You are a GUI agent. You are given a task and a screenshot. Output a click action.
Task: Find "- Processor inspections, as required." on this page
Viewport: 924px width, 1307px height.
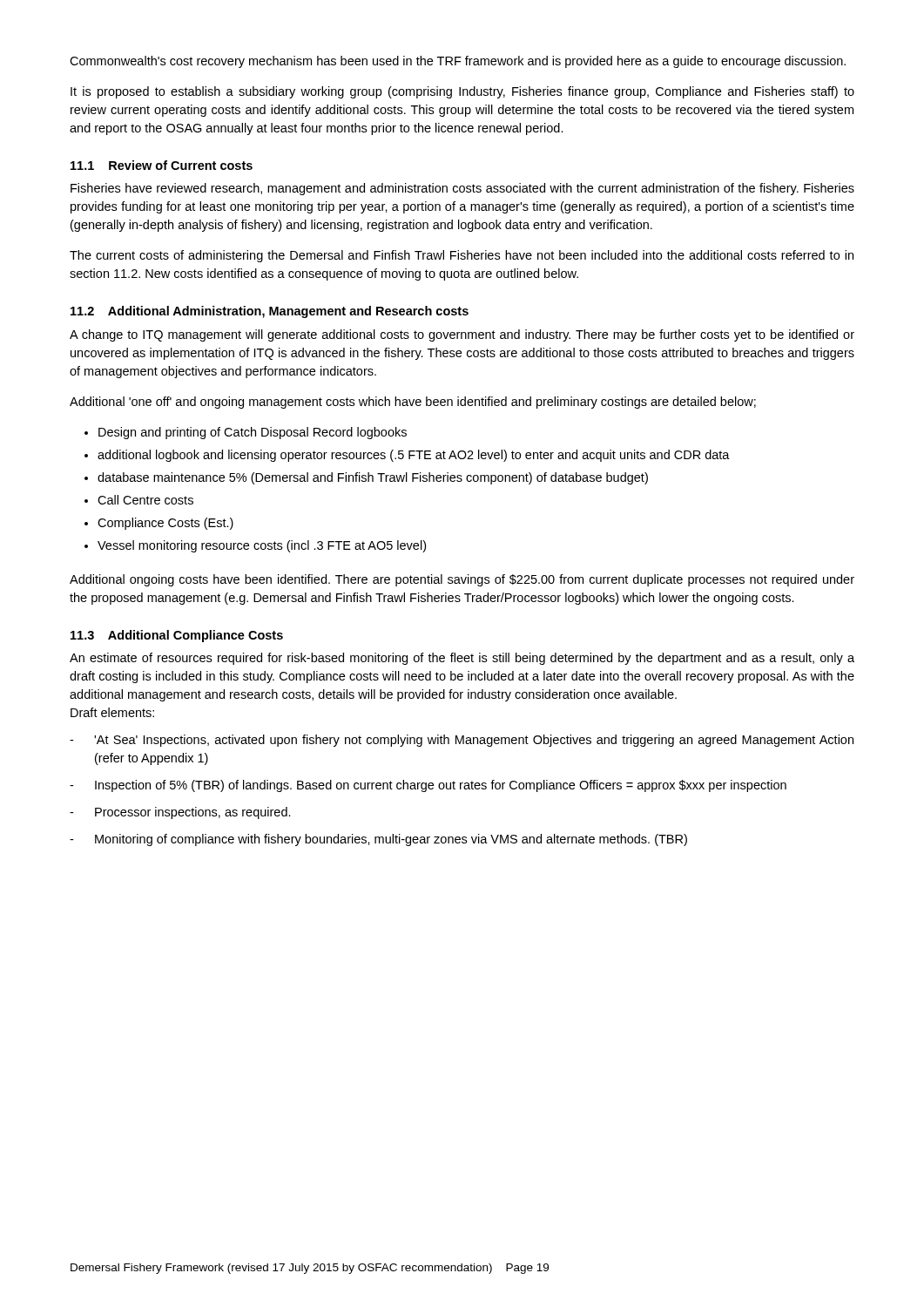[x=180, y=813]
